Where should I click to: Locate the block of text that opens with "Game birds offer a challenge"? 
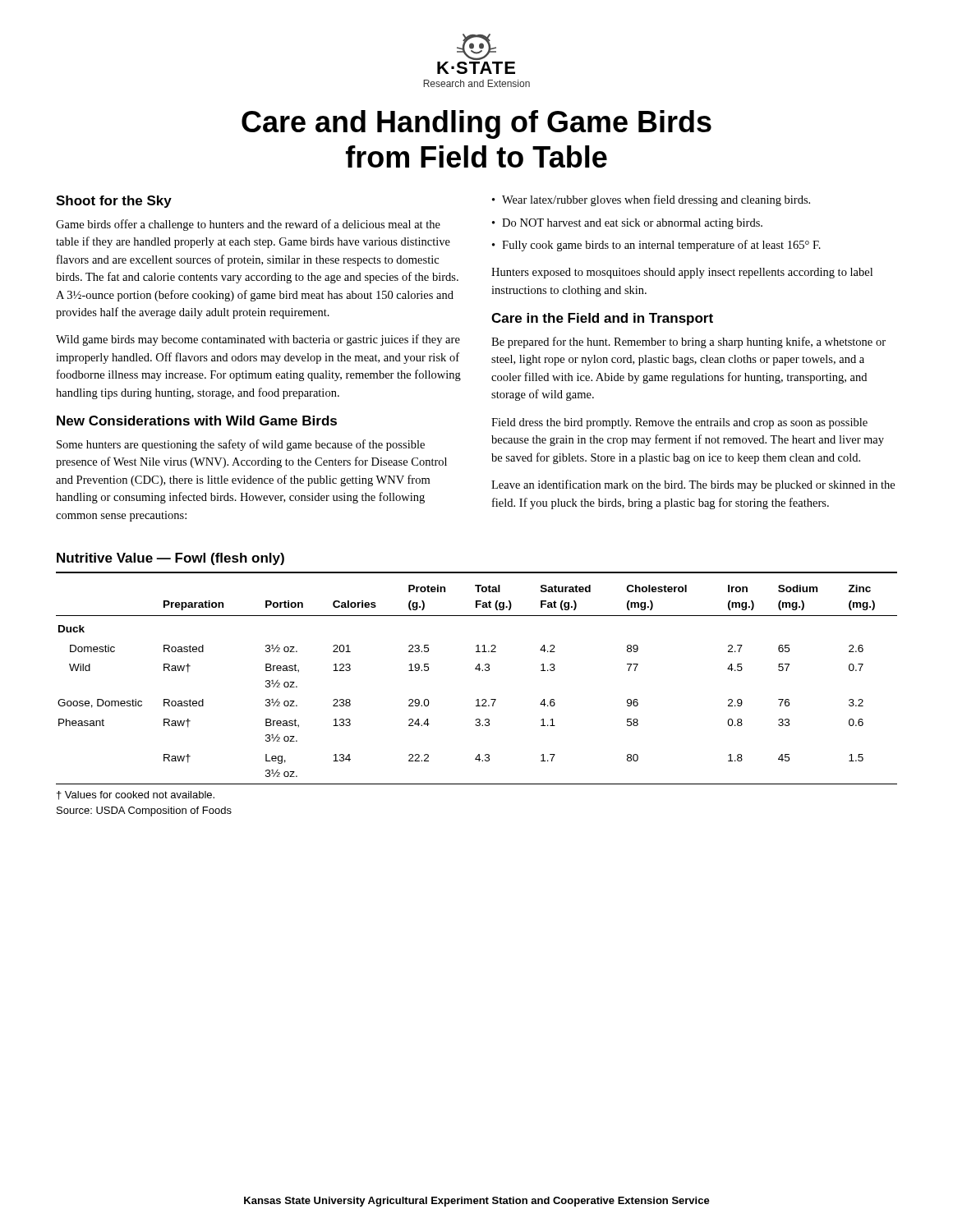click(x=257, y=268)
